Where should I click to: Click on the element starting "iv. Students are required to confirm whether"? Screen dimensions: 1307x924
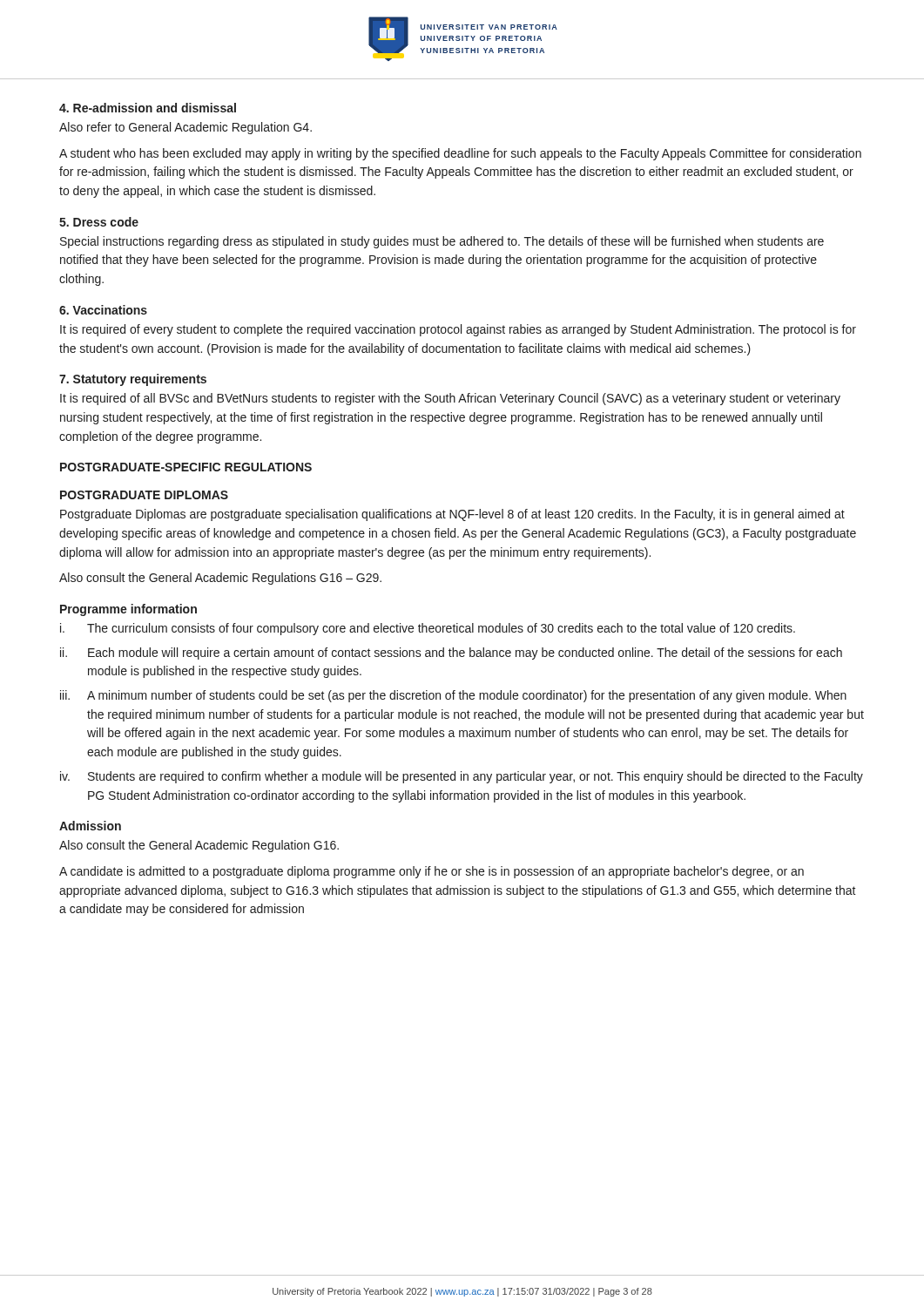(x=462, y=786)
